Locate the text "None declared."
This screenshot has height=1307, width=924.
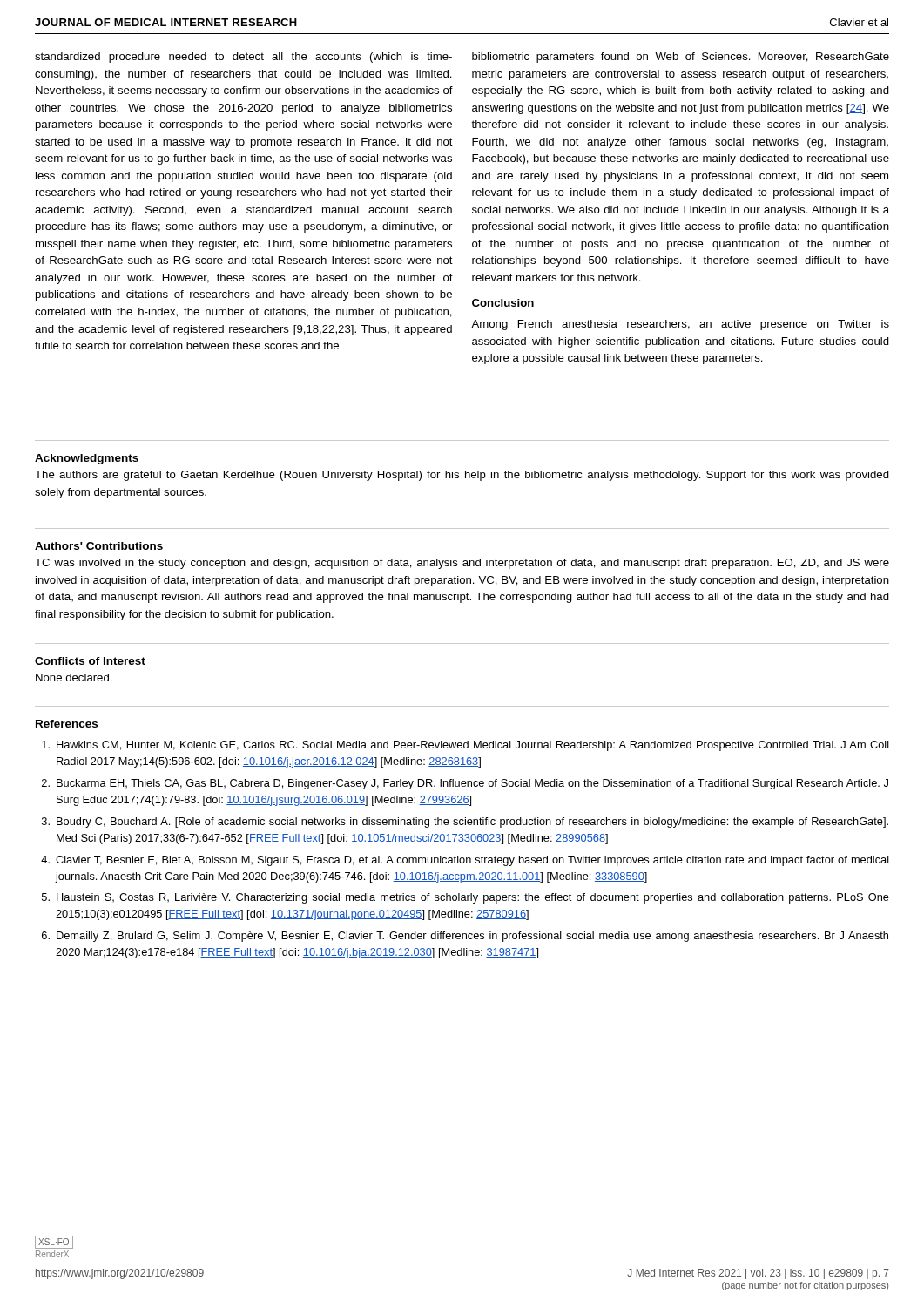point(74,677)
